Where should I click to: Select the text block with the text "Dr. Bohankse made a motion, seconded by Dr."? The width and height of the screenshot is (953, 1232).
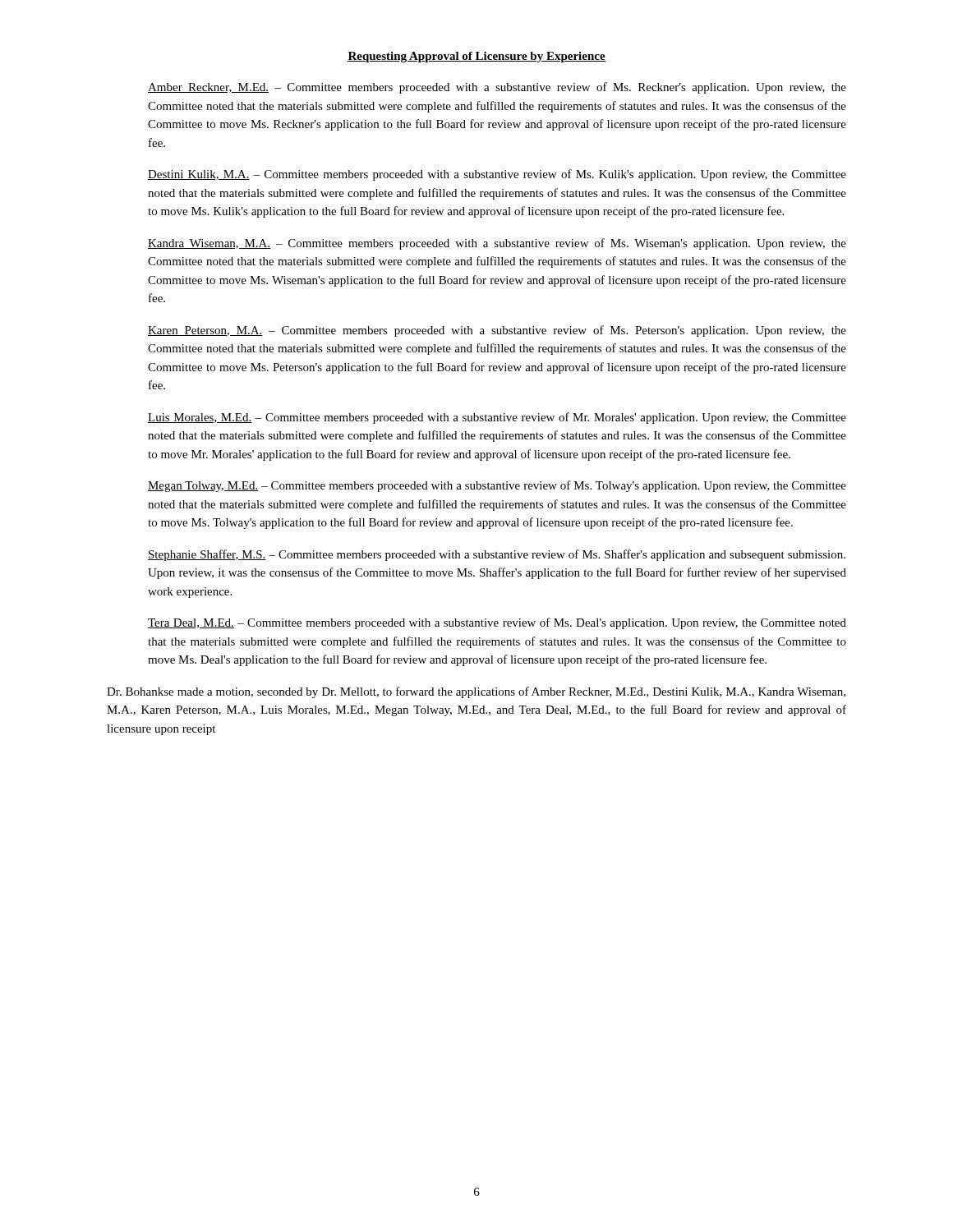pos(476,710)
